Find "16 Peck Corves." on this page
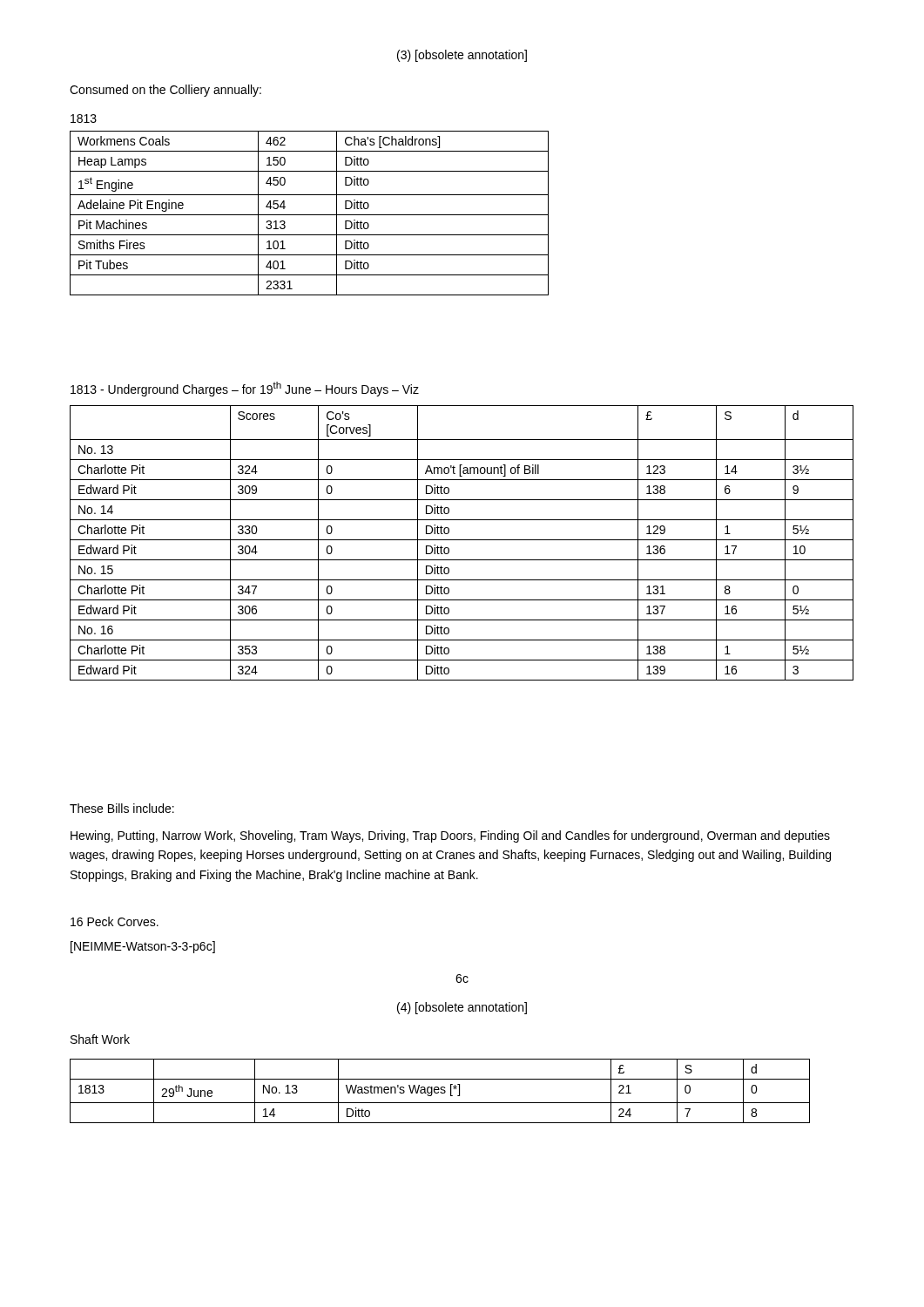This screenshot has width=924, height=1307. [114, 922]
